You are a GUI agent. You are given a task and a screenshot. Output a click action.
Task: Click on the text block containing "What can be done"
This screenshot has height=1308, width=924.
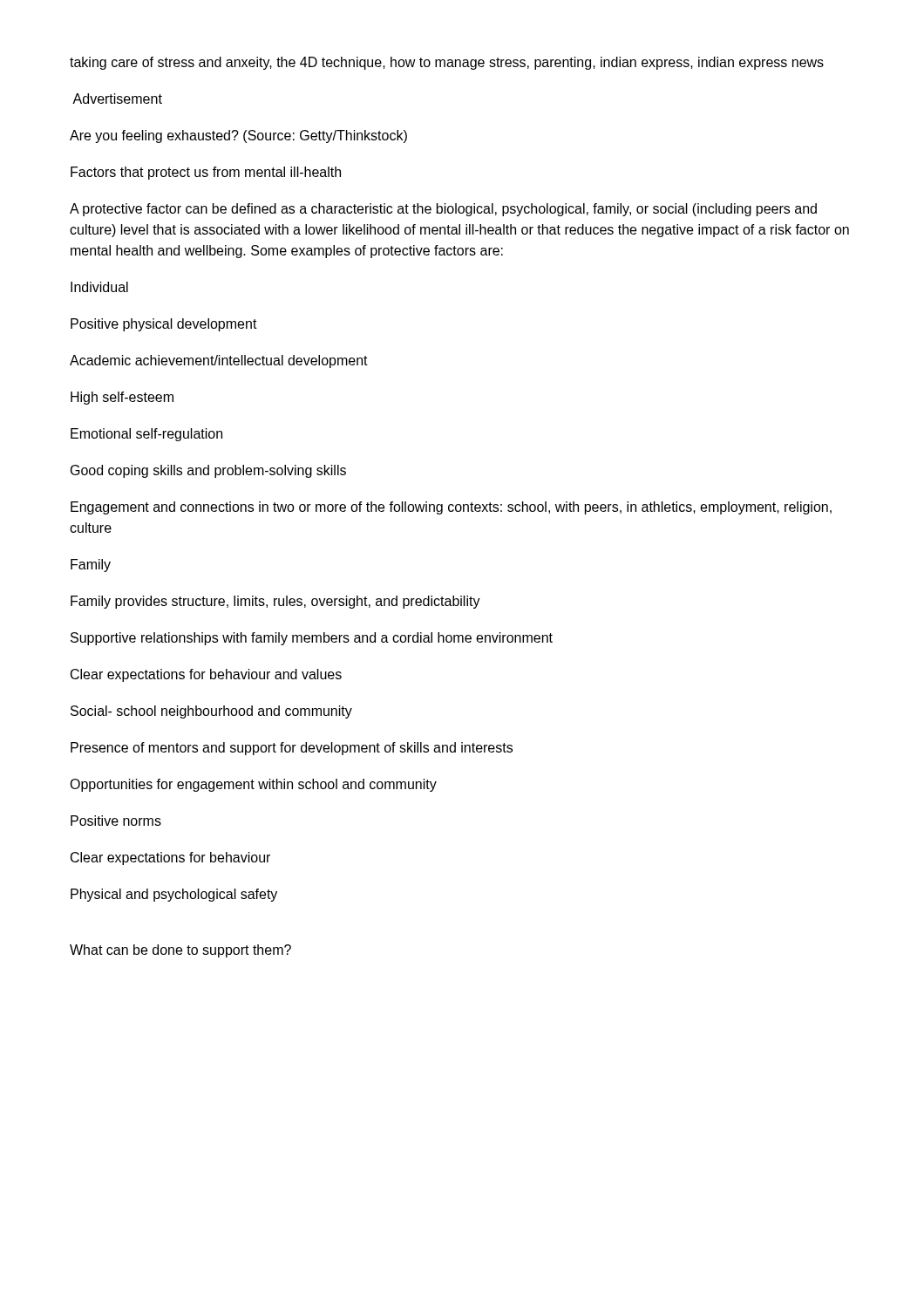tap(181, 950)
